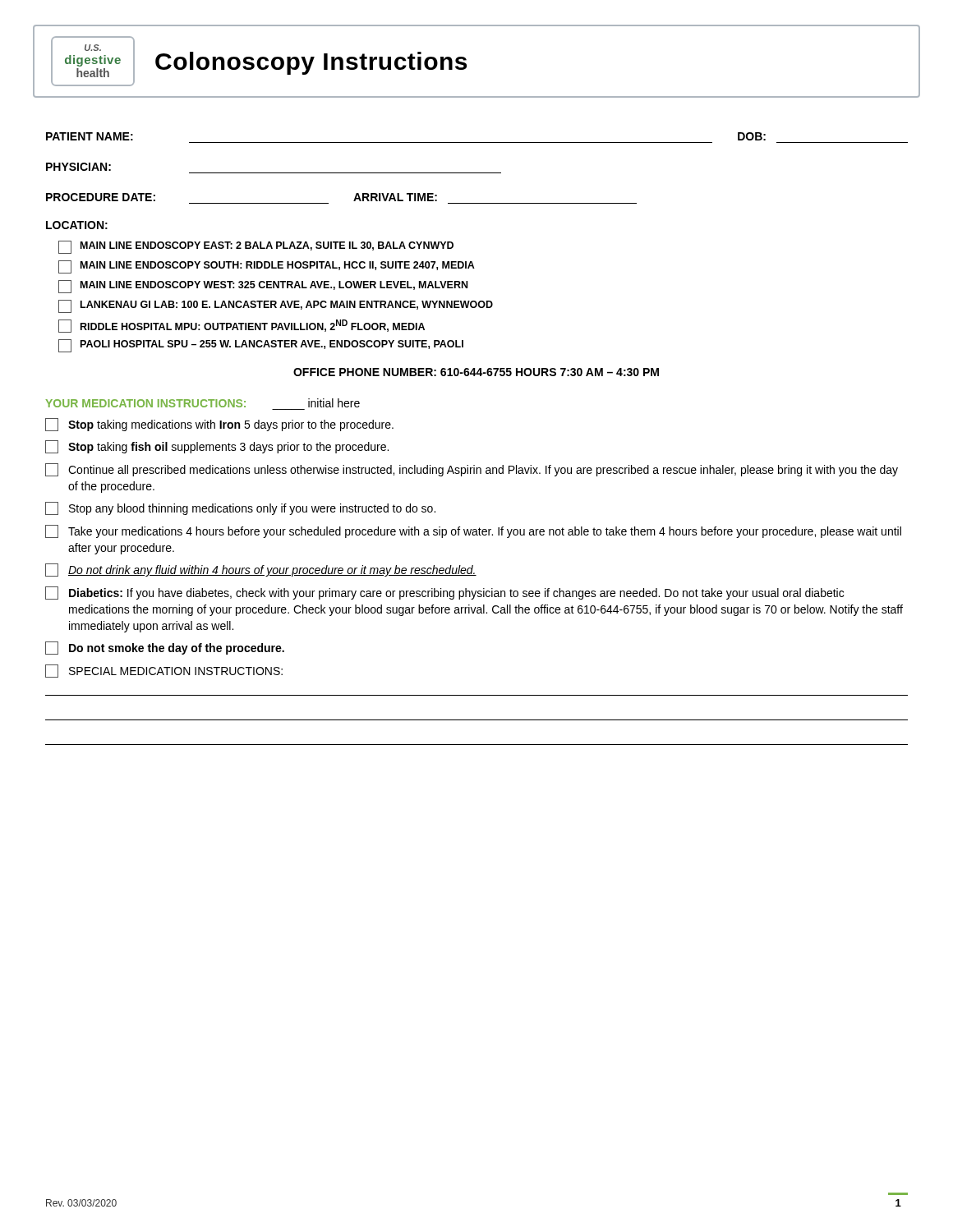Find the passage starting "PROCEDURE DATE: ARRIVAL TIME:"

101,197
